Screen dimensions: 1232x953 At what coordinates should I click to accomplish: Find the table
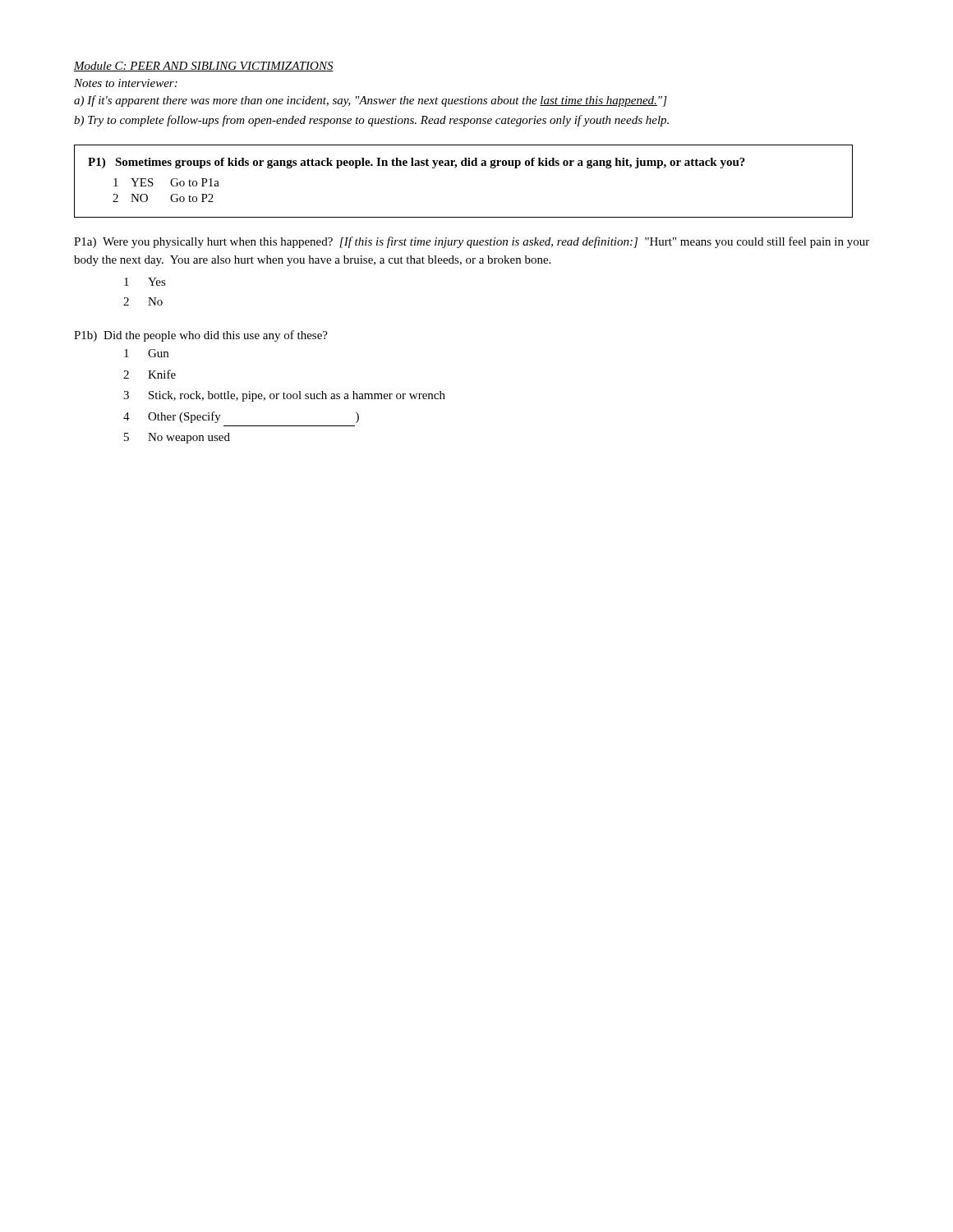476,181
